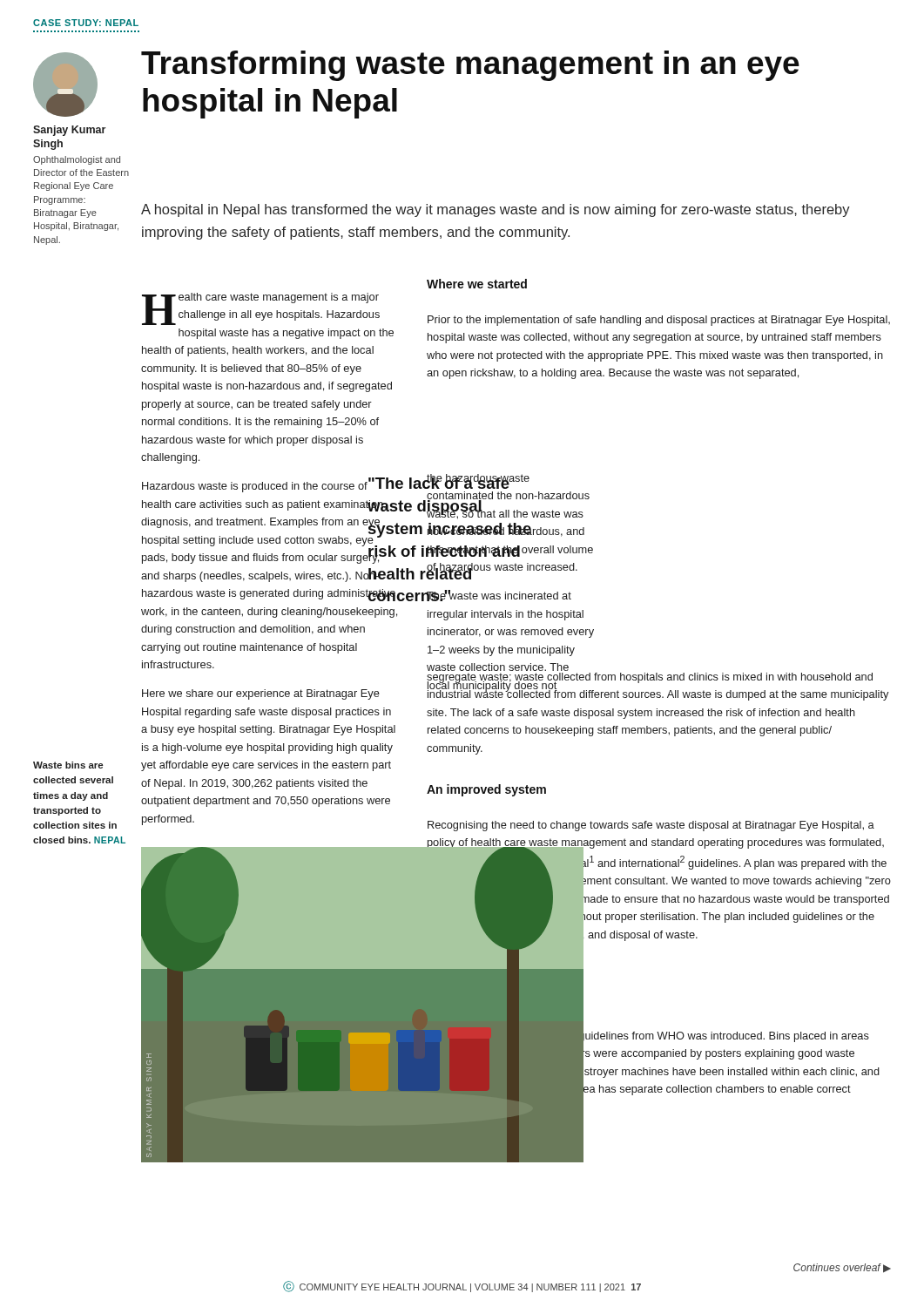Point to the region starting "Waste segregation"
Image resolution: width=924 pixels, height=1307 pixels.
(505, 1001)
